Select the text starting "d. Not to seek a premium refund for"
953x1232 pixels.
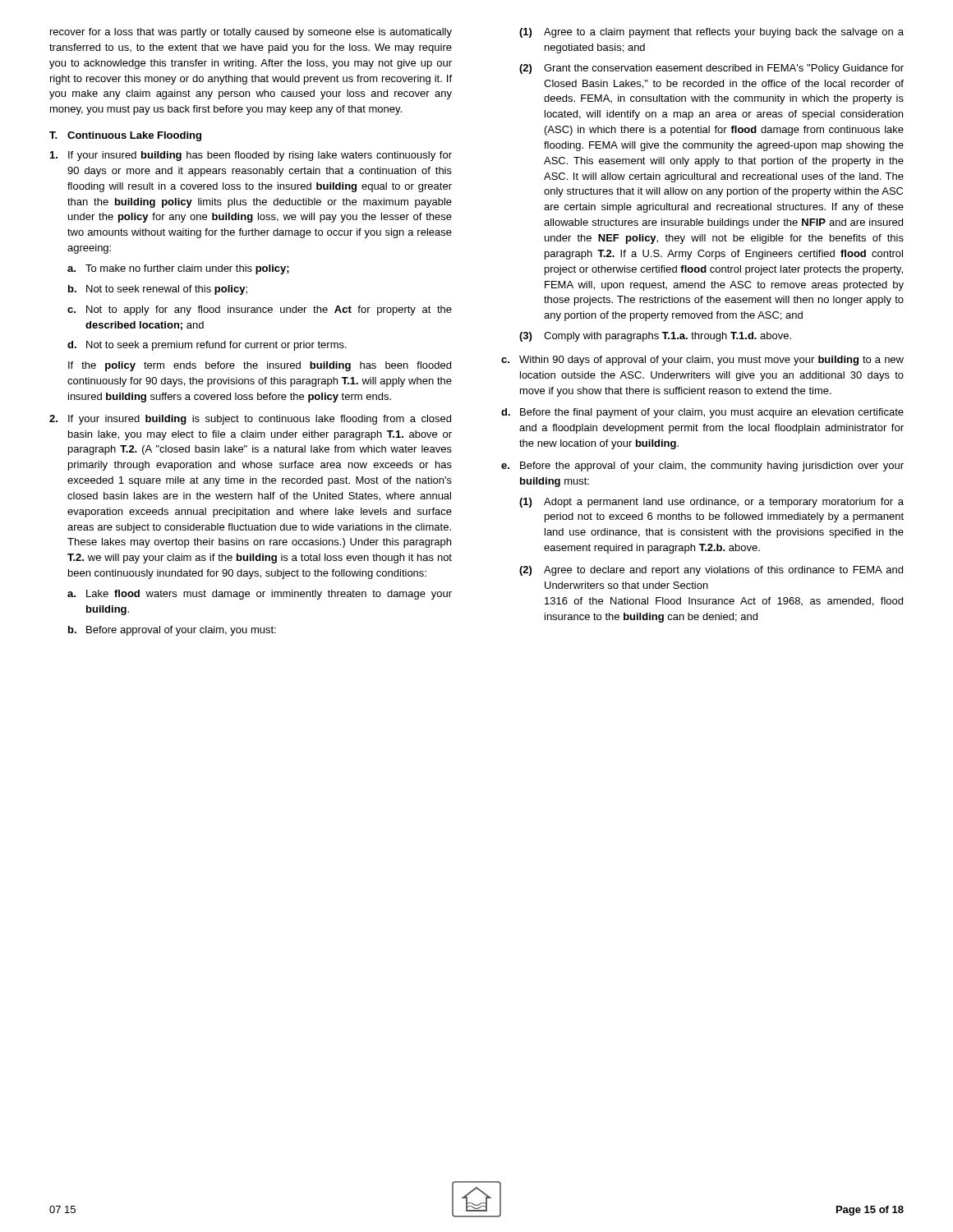point(260,346)
